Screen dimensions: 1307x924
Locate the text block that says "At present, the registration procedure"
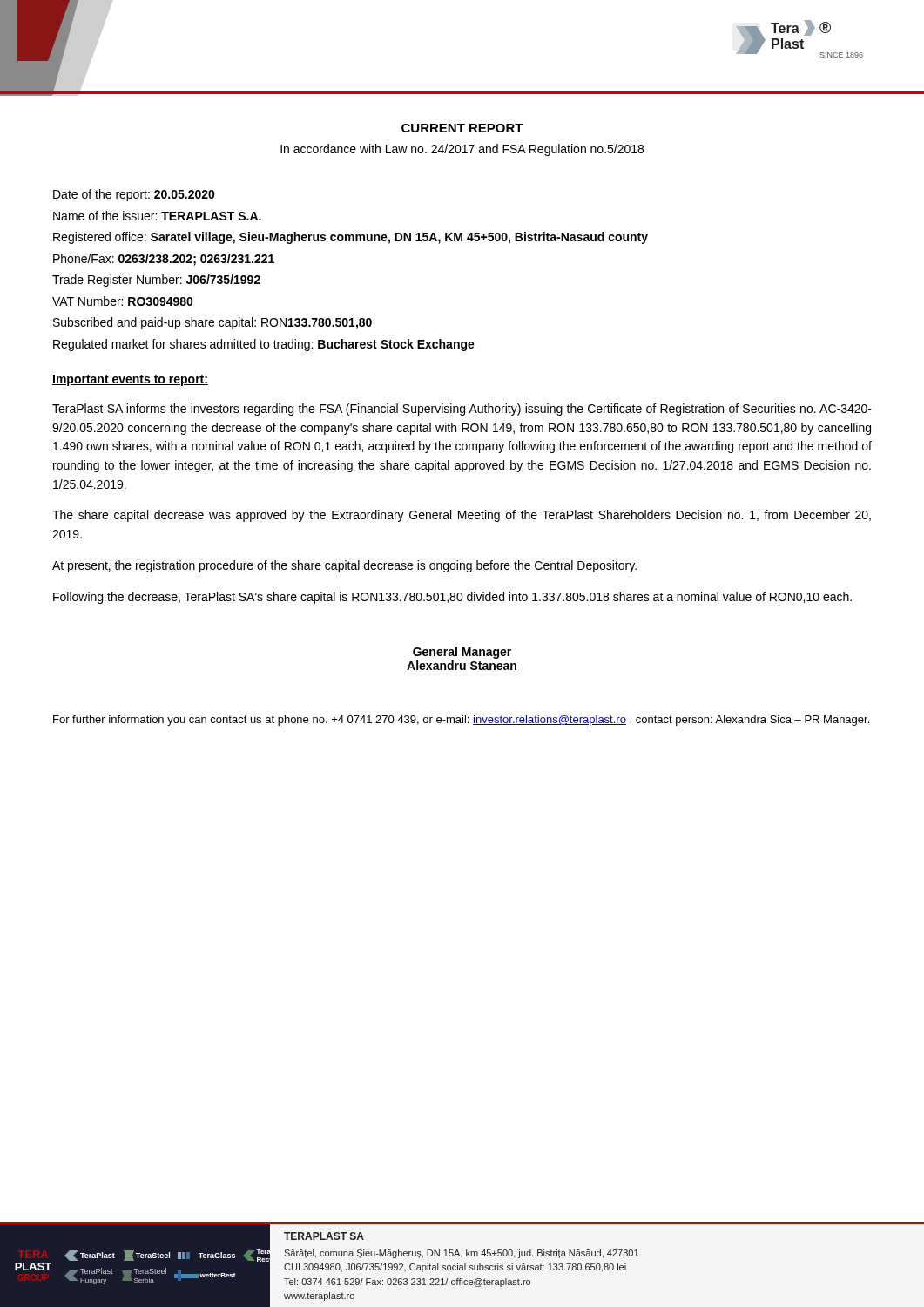[x=345, y=565]
